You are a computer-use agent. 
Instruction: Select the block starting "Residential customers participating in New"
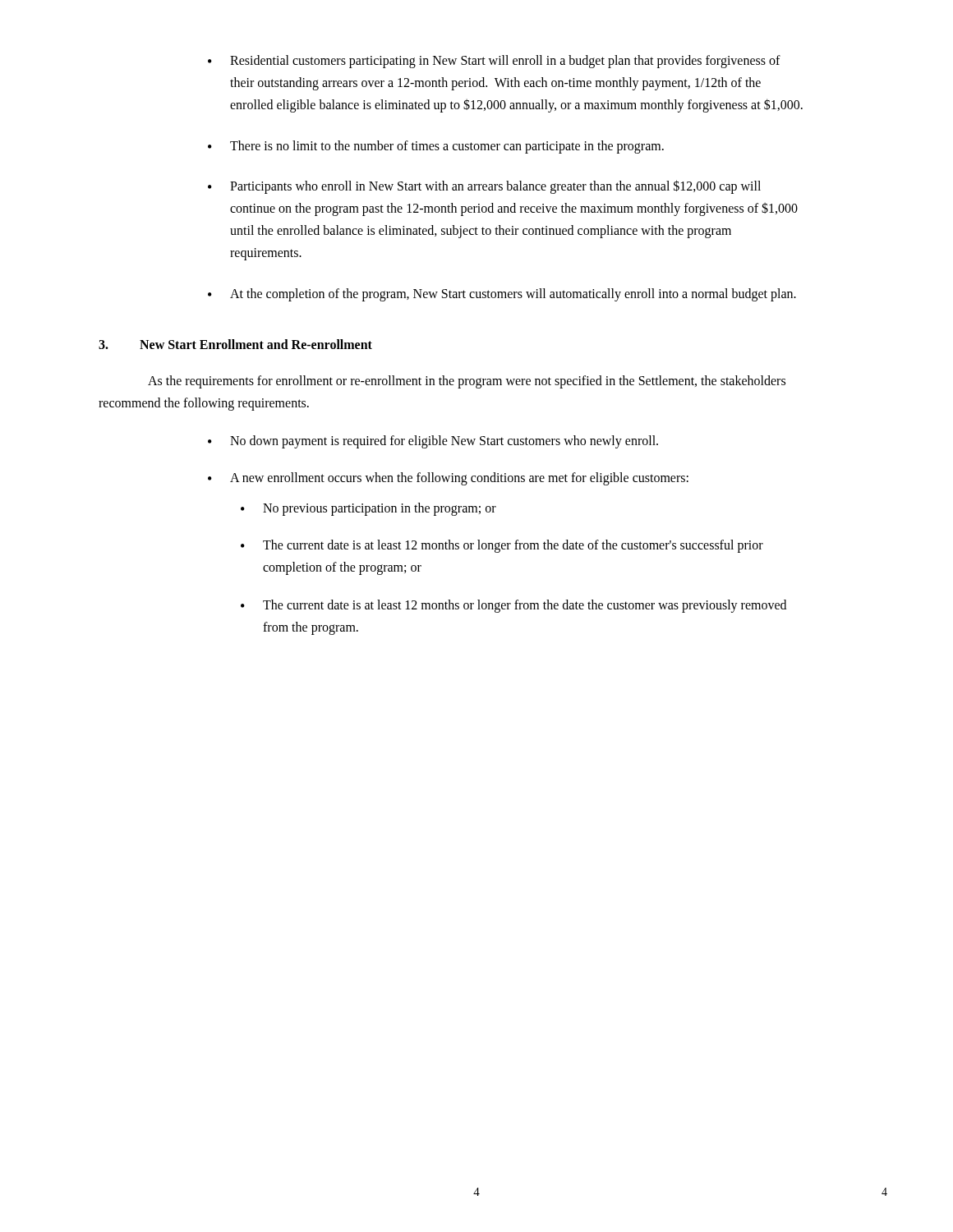click(517, 83)
